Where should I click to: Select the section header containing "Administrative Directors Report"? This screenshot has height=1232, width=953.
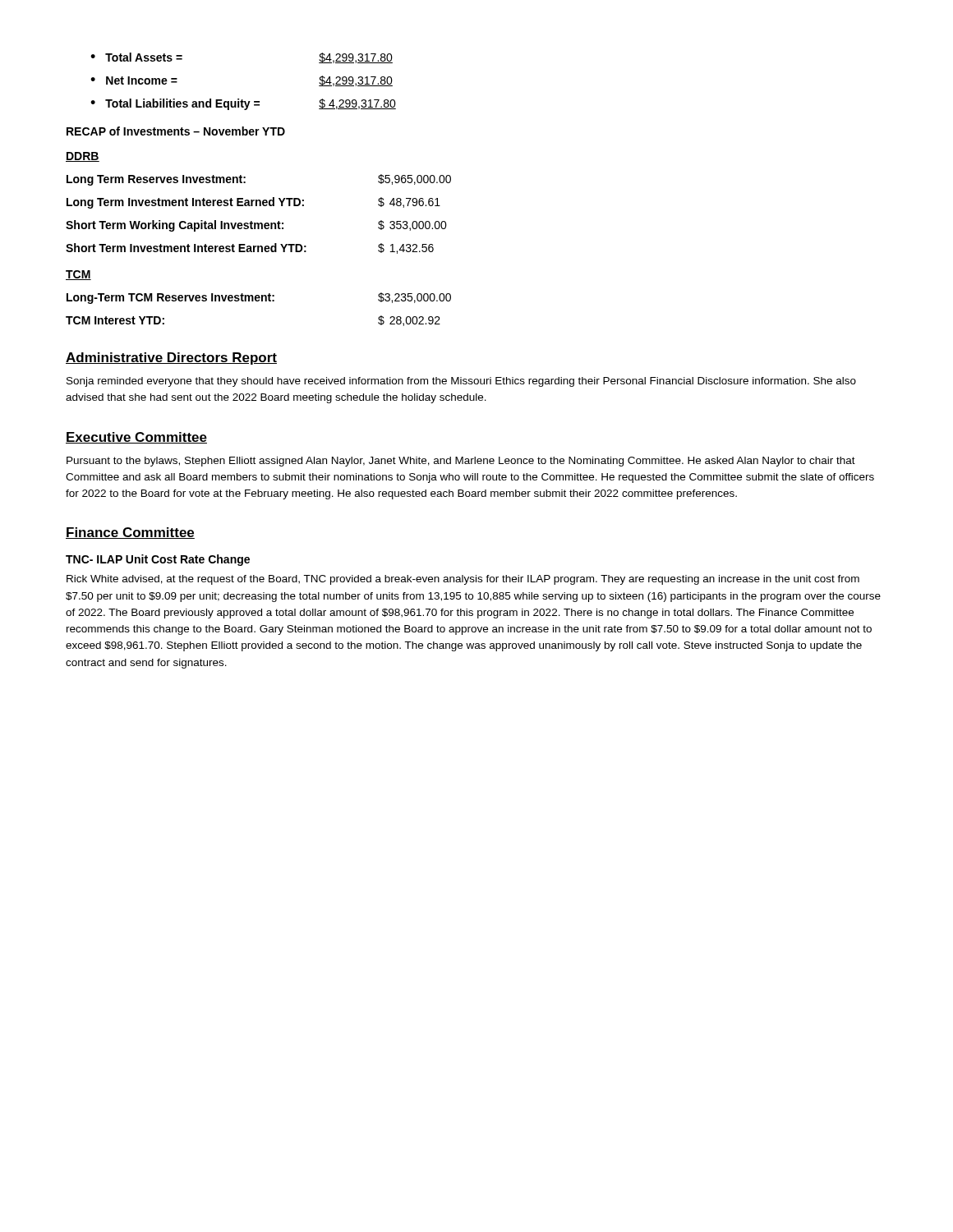[x=171, y=358]
